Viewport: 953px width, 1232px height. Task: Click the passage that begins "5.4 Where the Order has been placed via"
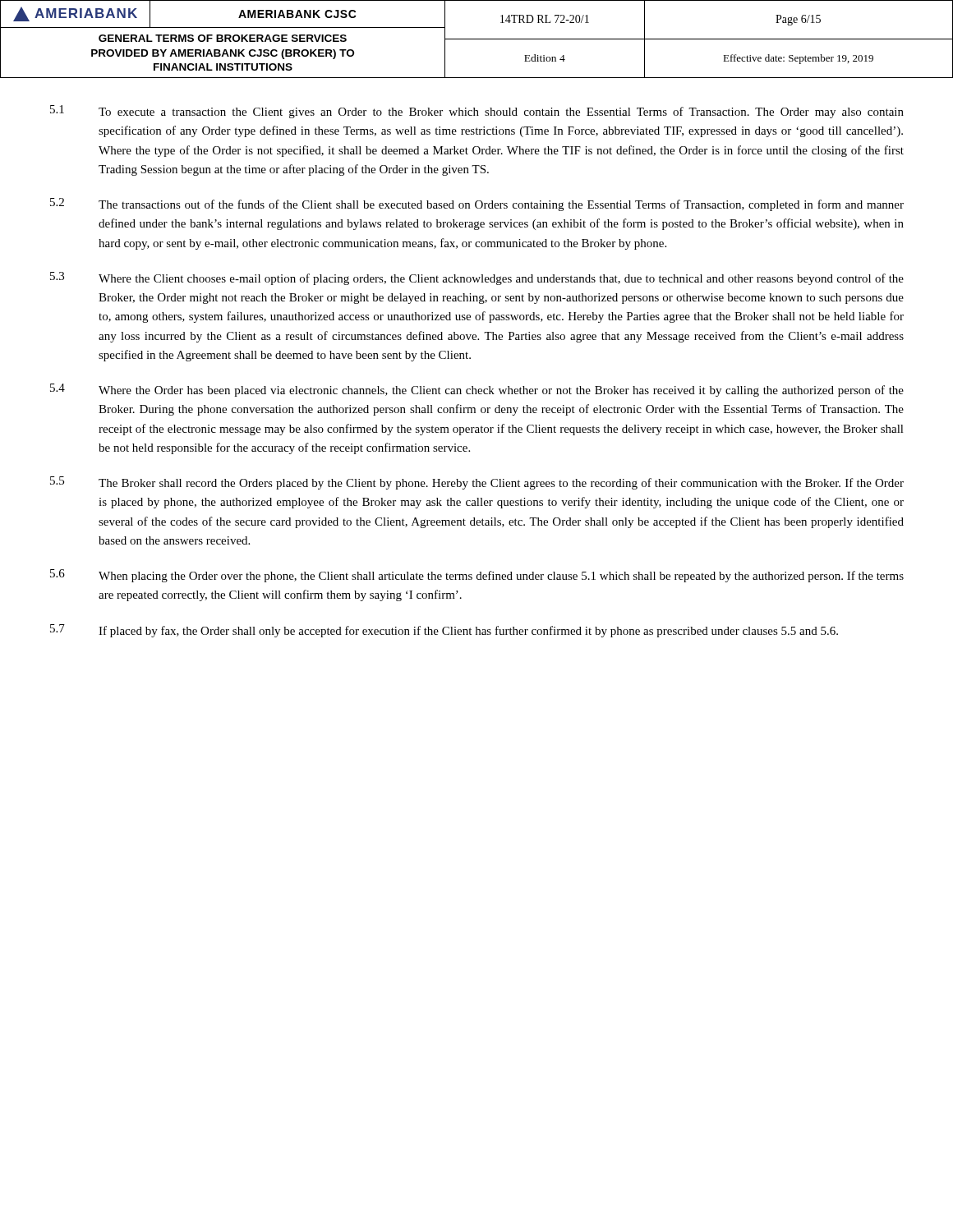(476, 419)
